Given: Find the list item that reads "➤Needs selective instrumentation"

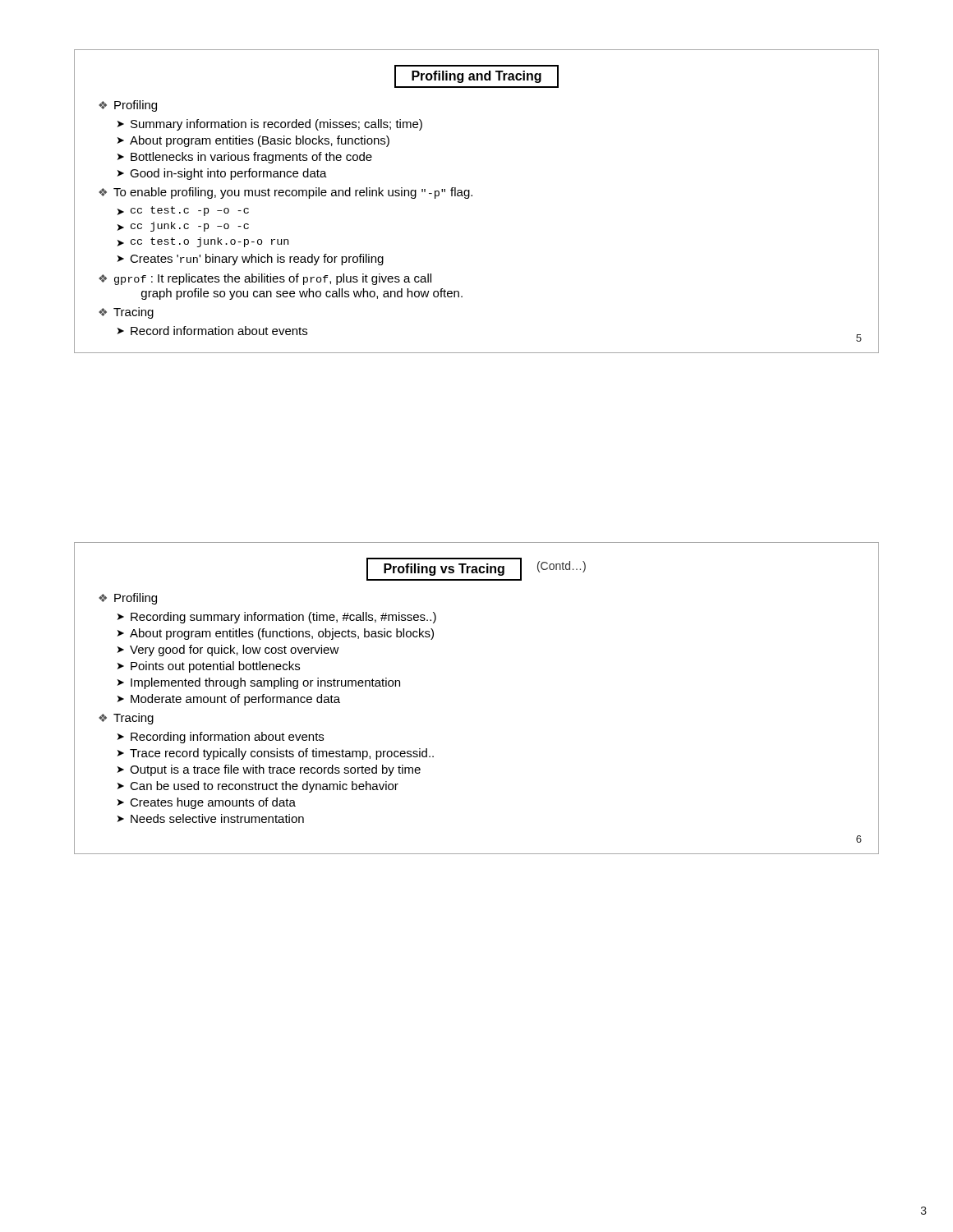Looking at the screenshot, I should (210, 818).
